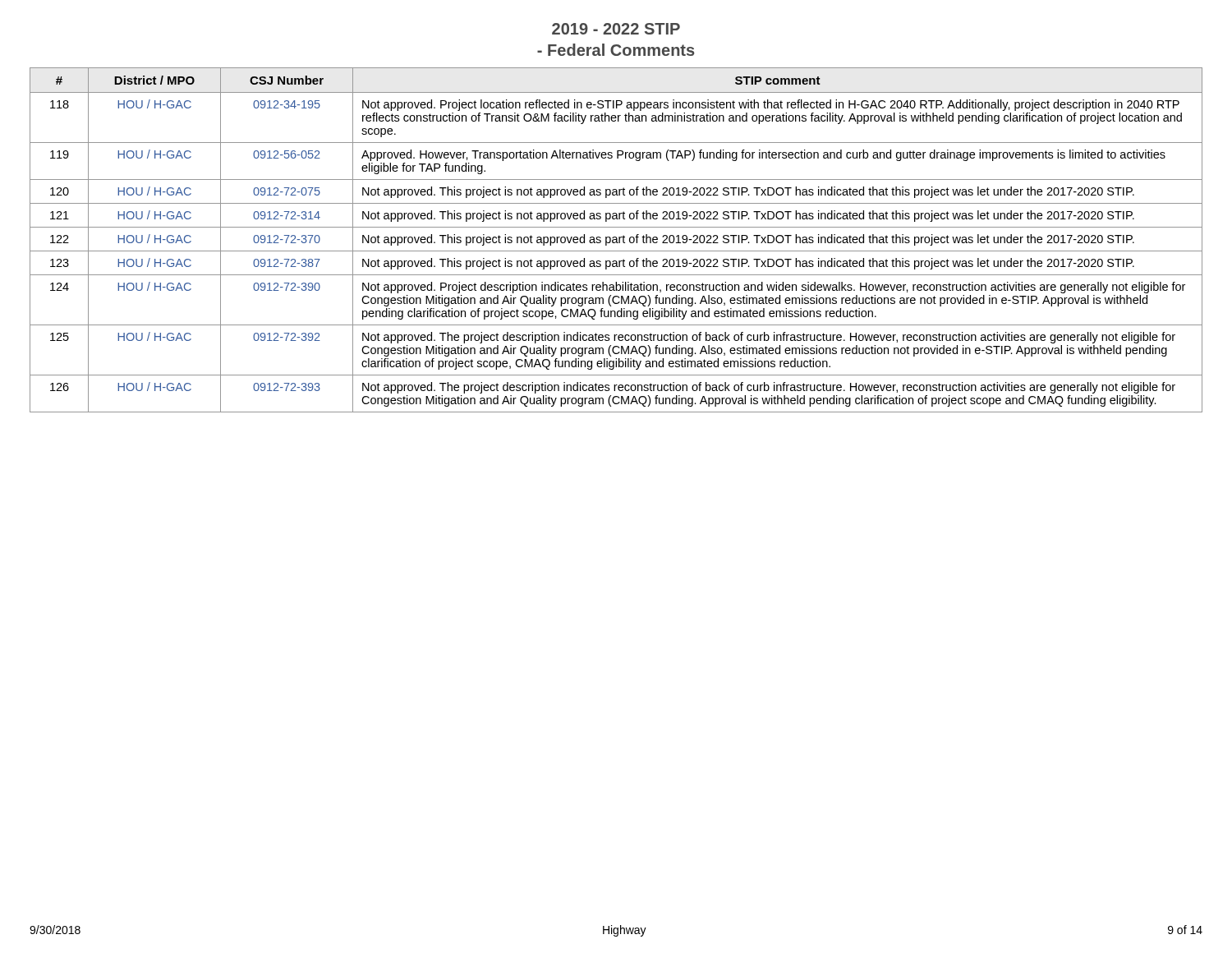Select the title that says "2019 - 2022"

point(616,39)
